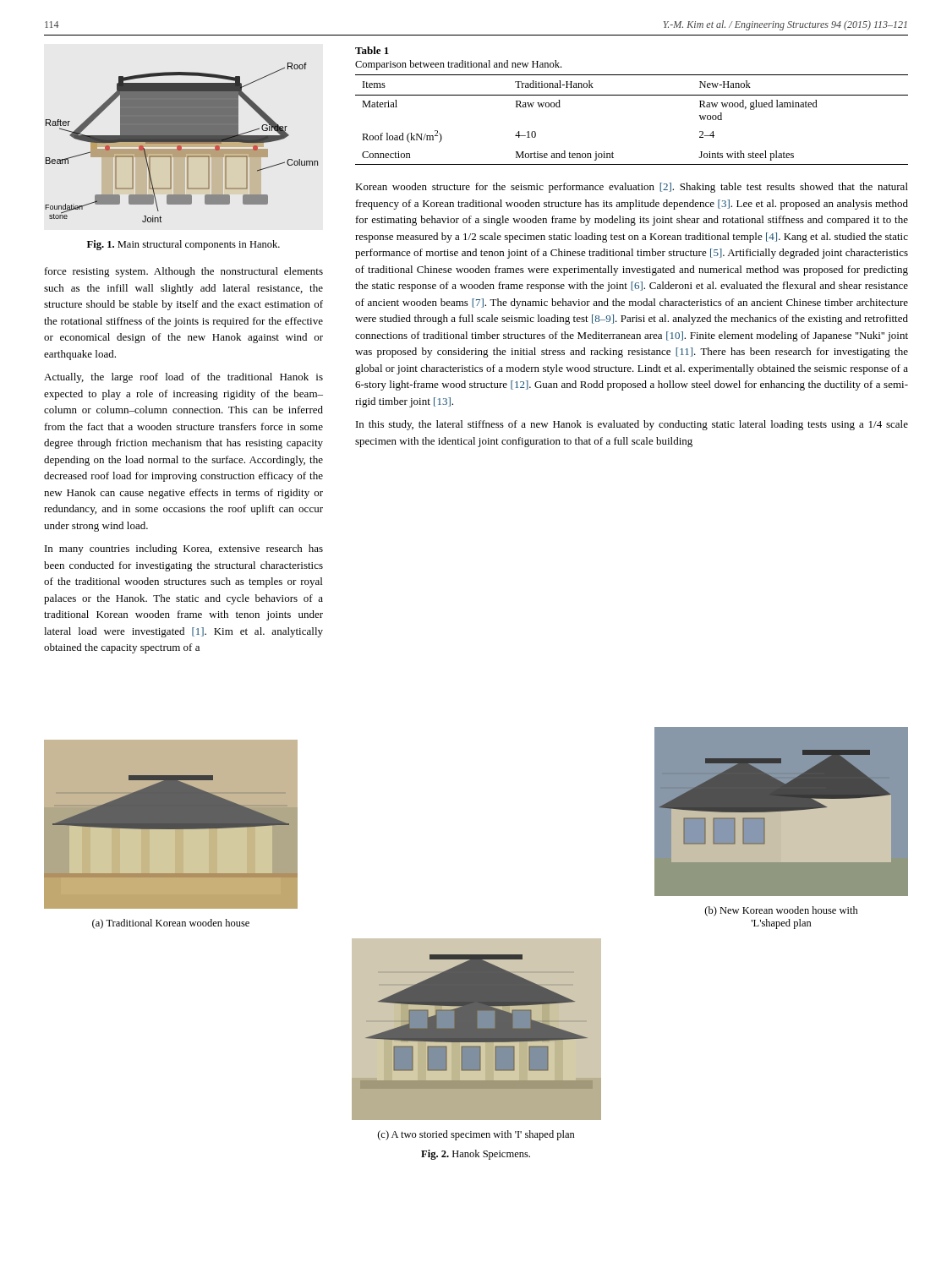
Task: Select the text block with the text "In this study, the lateral stiffness of"
Action: [x=632, y=432]
